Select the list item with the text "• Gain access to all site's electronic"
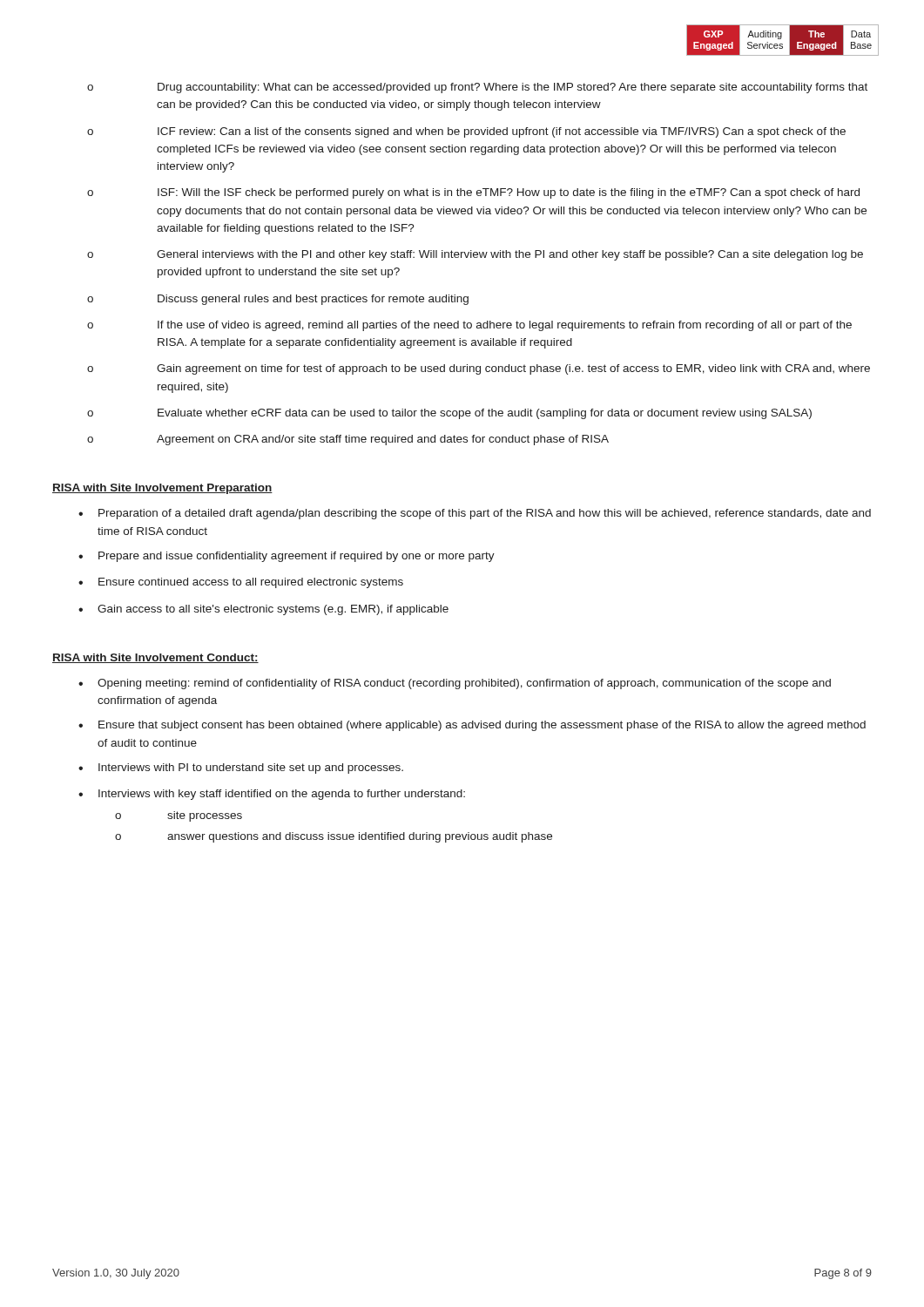Screen dimensions: 1307x924 point(263,610)
